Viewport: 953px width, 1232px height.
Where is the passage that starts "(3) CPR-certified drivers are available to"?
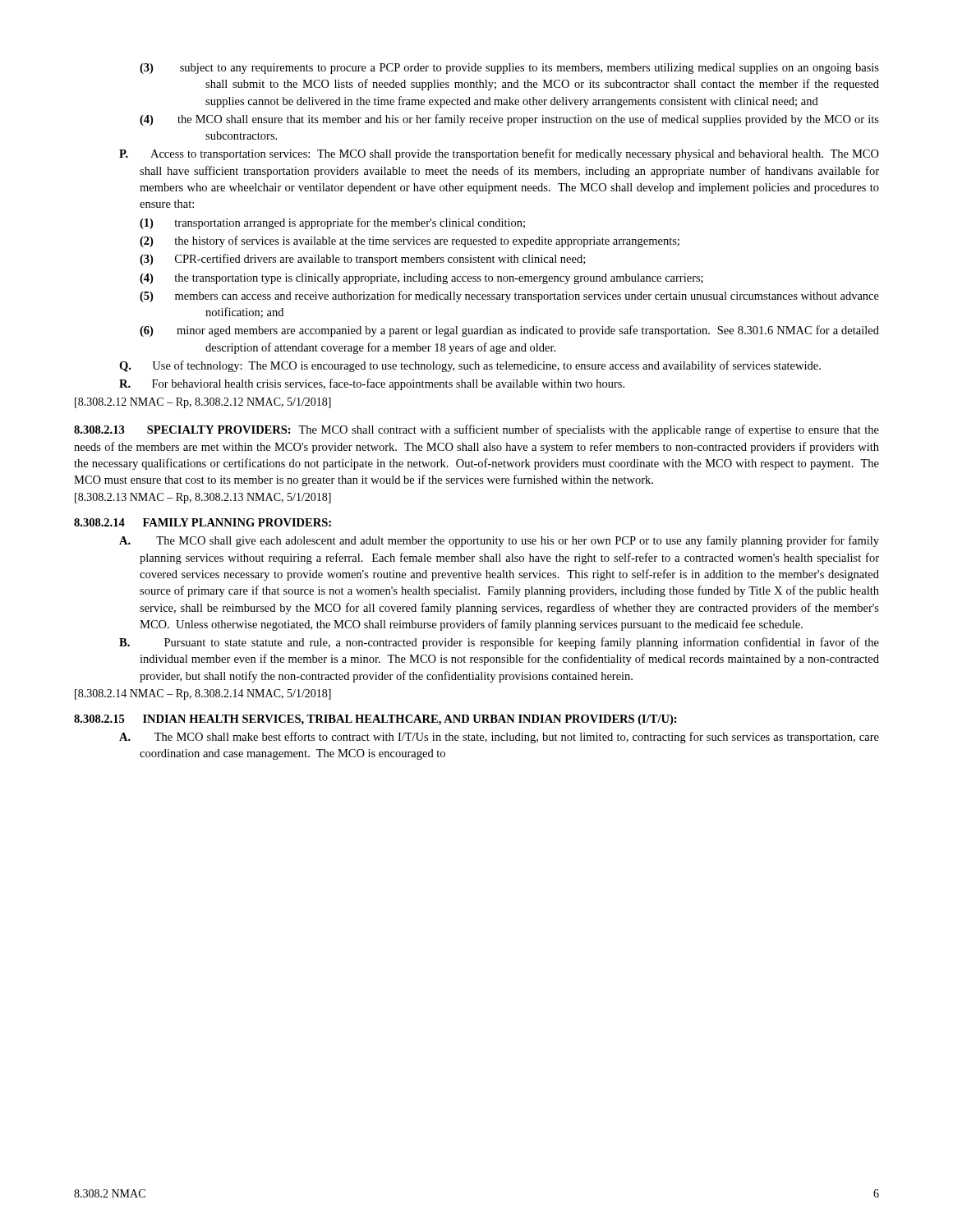[x=363, y=259]
